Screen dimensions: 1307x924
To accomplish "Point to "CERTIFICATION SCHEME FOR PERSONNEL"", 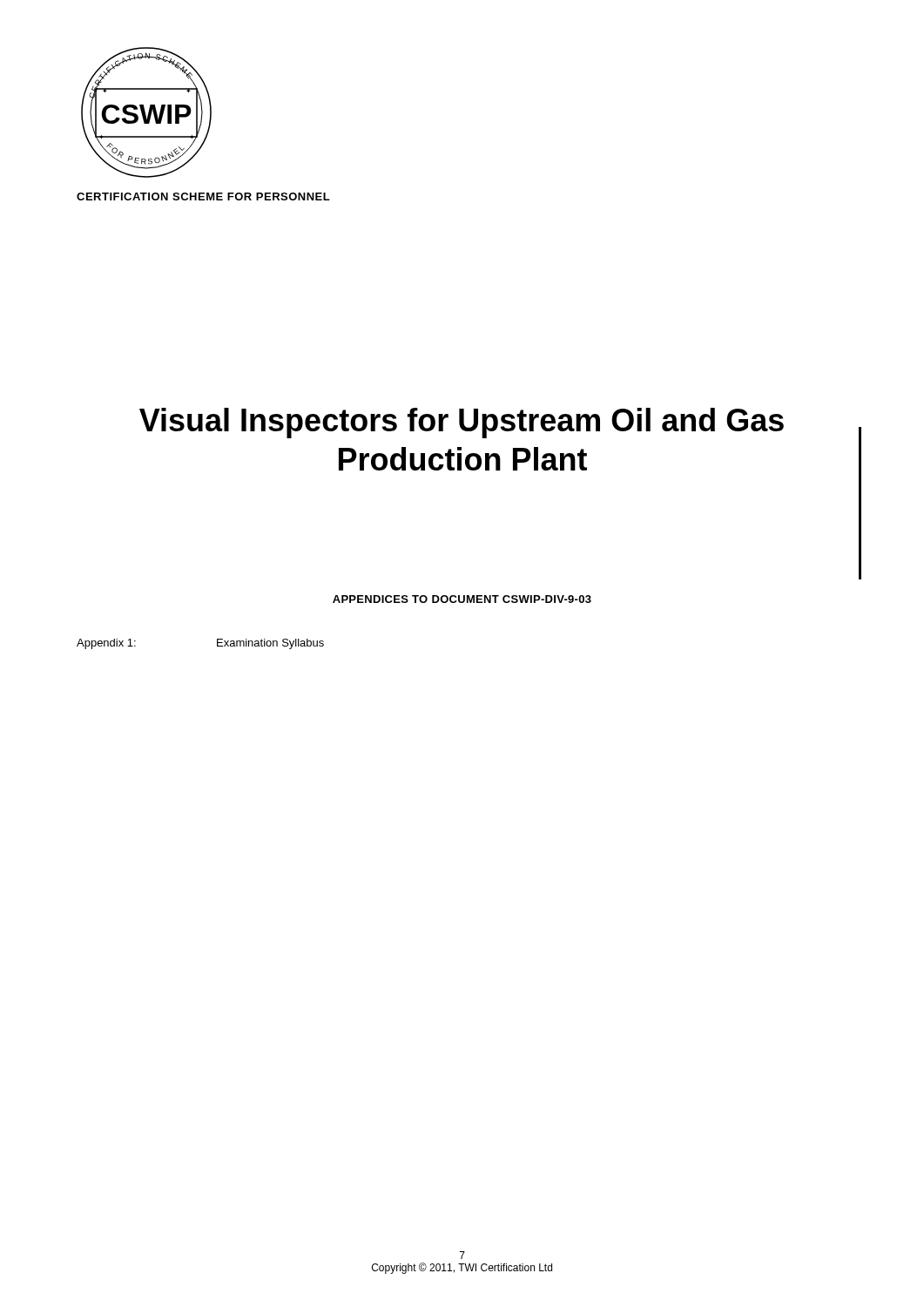I will click(203, 196).
